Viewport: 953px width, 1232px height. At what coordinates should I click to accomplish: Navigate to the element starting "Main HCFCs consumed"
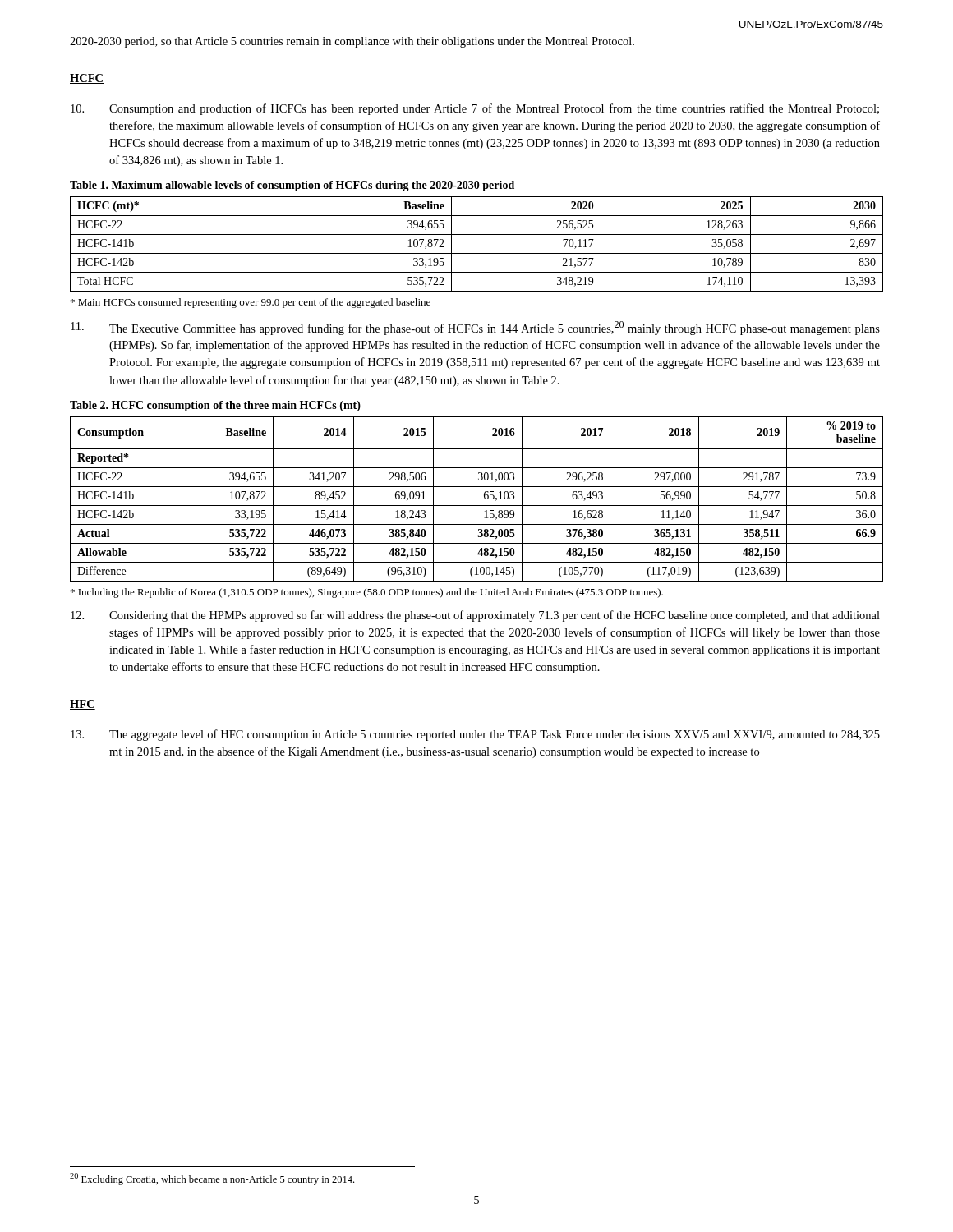[x=250, y=302]
